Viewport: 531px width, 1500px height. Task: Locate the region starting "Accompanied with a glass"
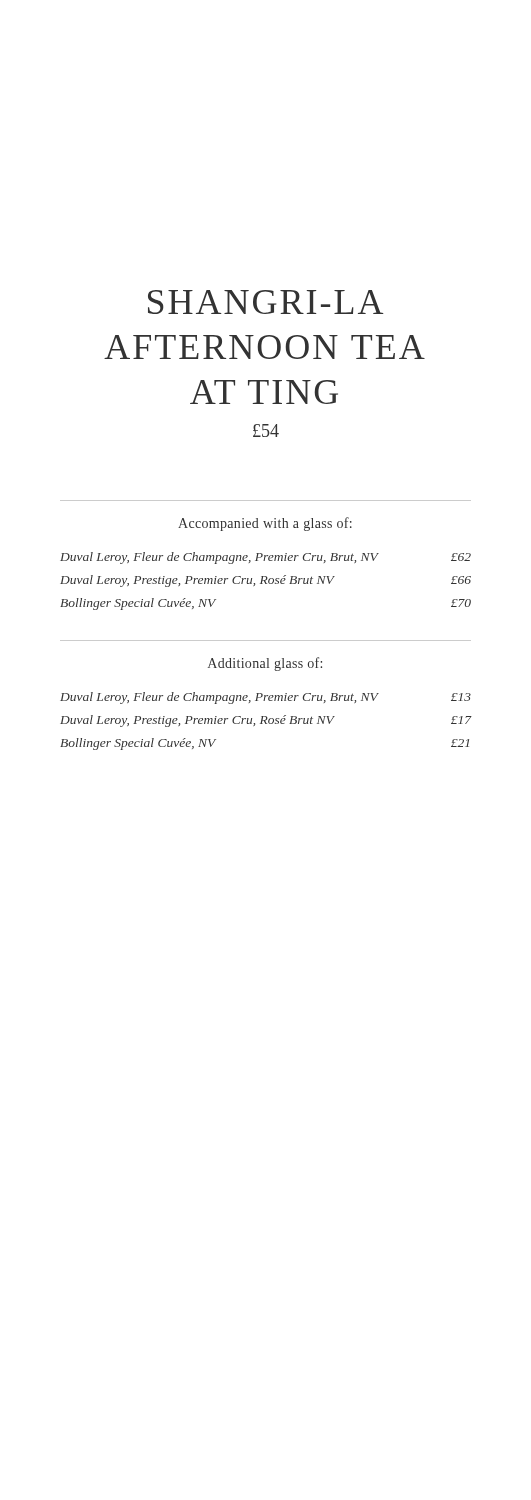(x=266, y=524)
